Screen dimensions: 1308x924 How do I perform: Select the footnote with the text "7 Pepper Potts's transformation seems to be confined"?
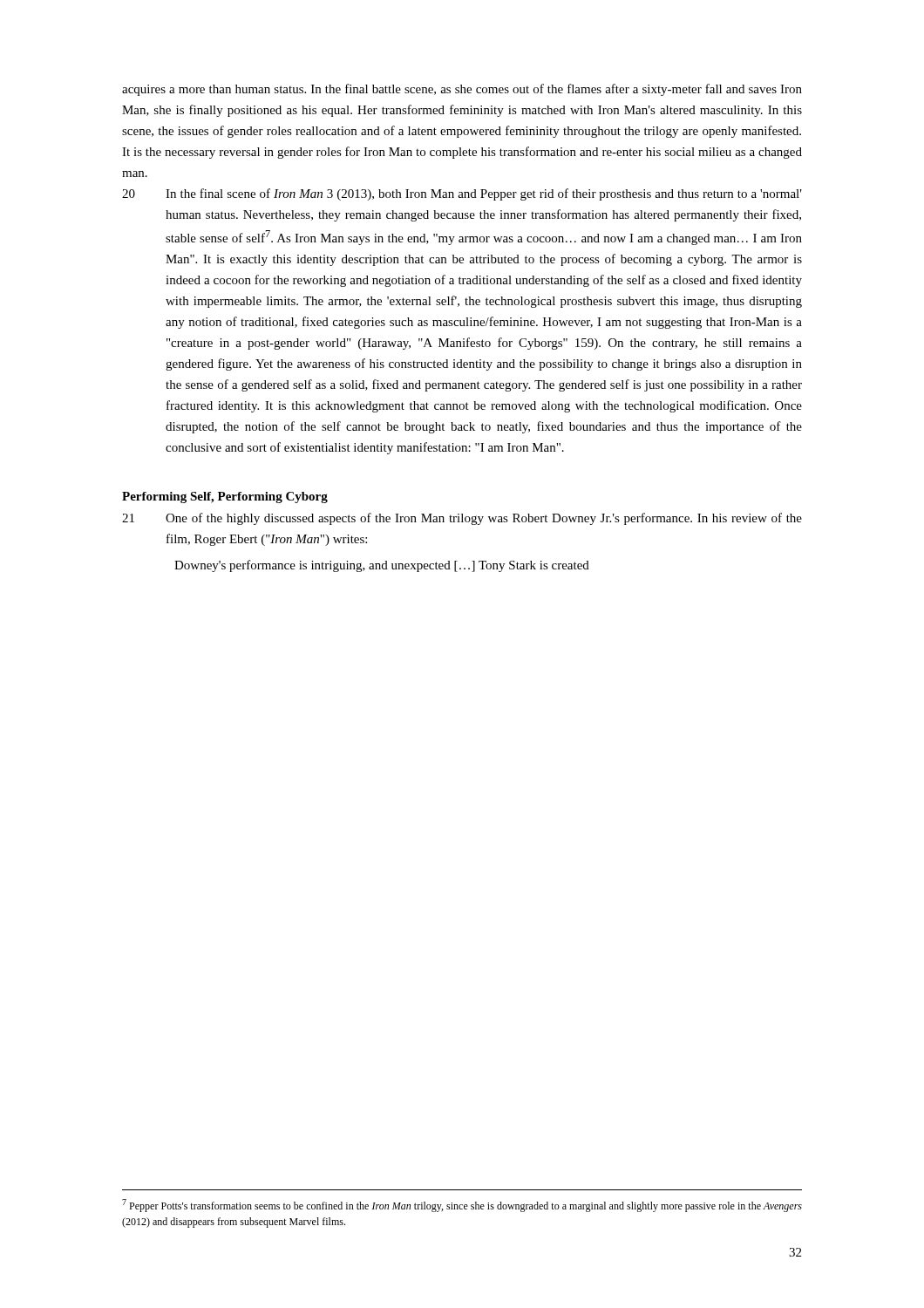point(462,1213)
